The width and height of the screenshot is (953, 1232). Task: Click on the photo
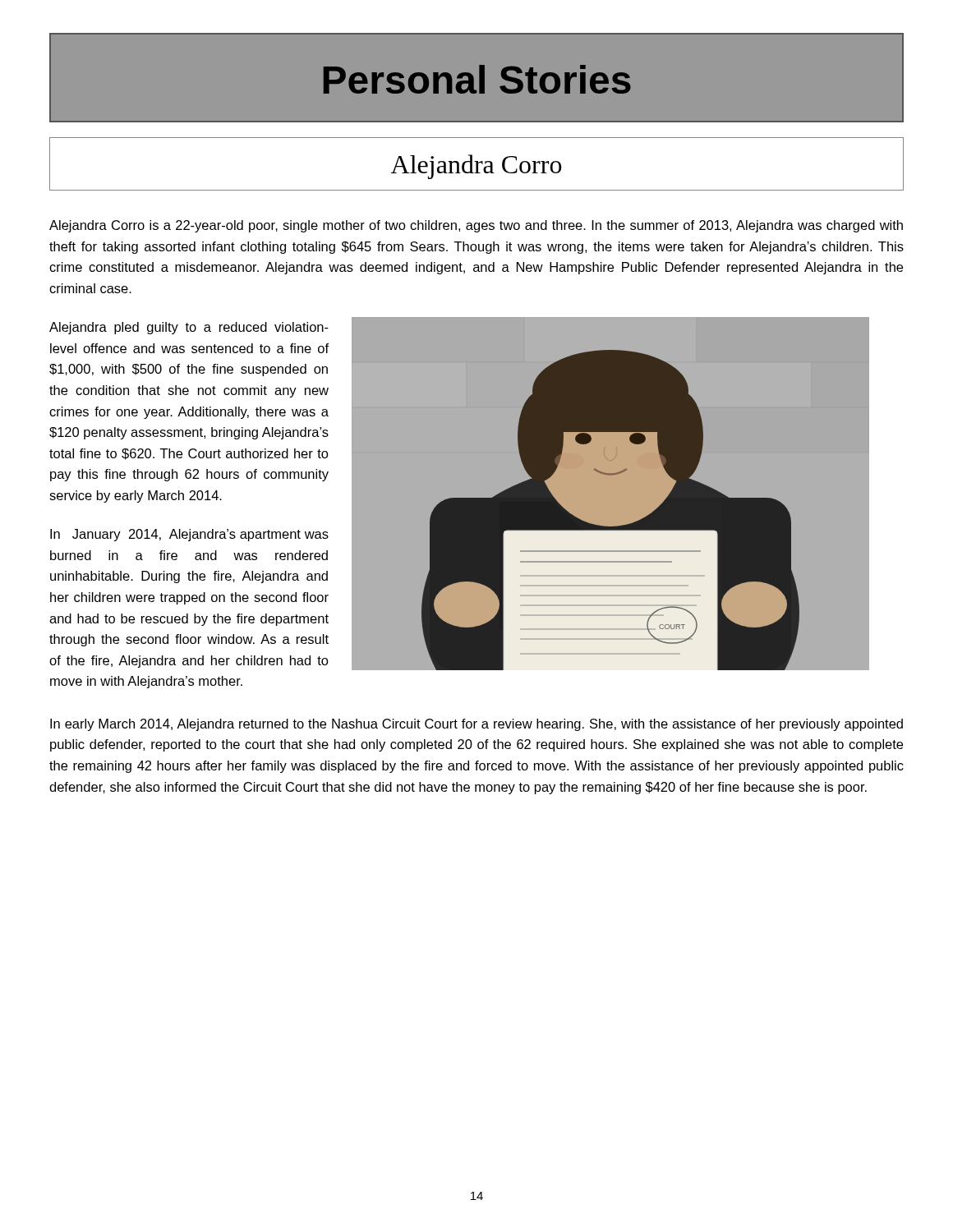point(628,495)
